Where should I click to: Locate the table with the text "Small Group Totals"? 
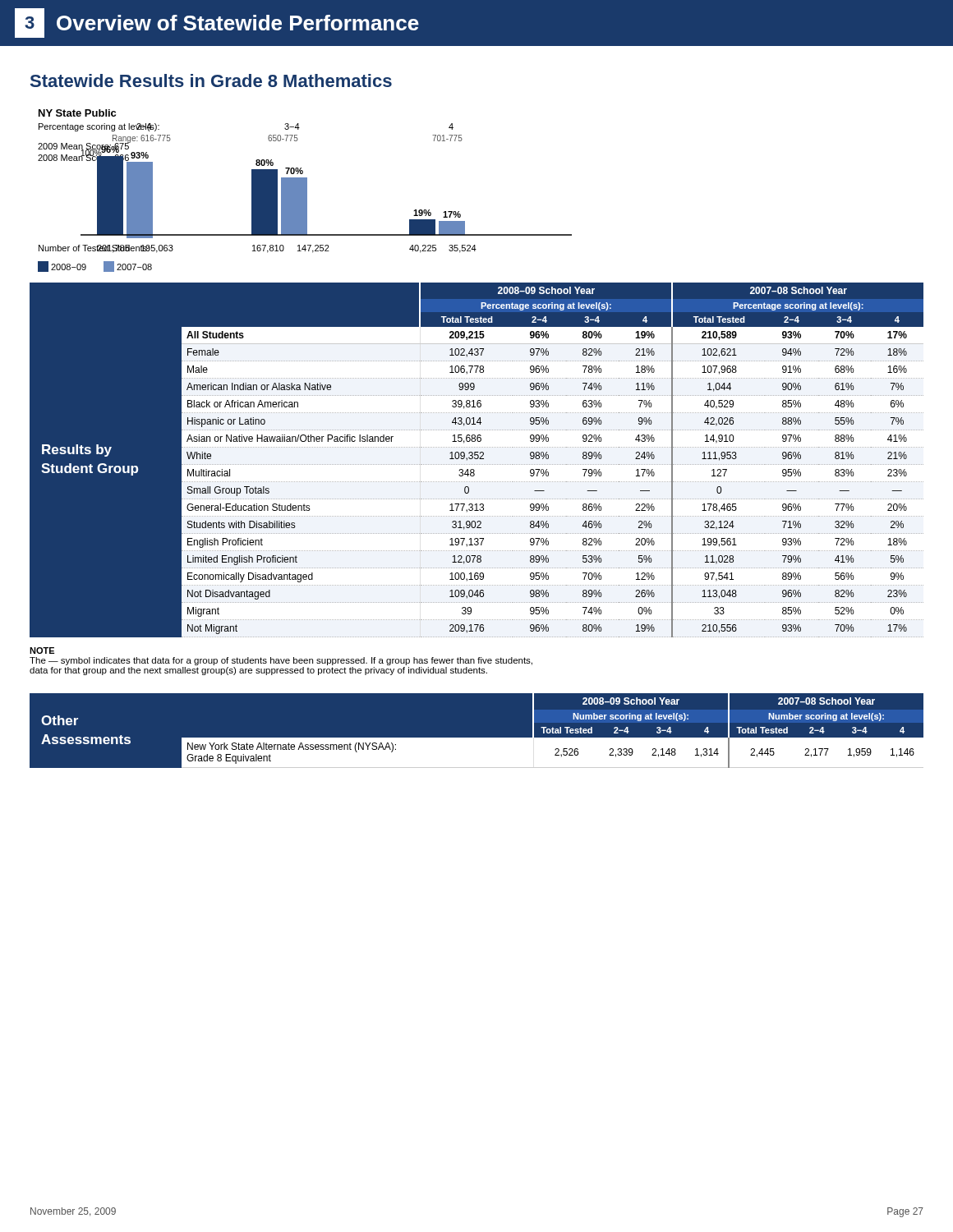pyautogui.click(x=553, y=460)
